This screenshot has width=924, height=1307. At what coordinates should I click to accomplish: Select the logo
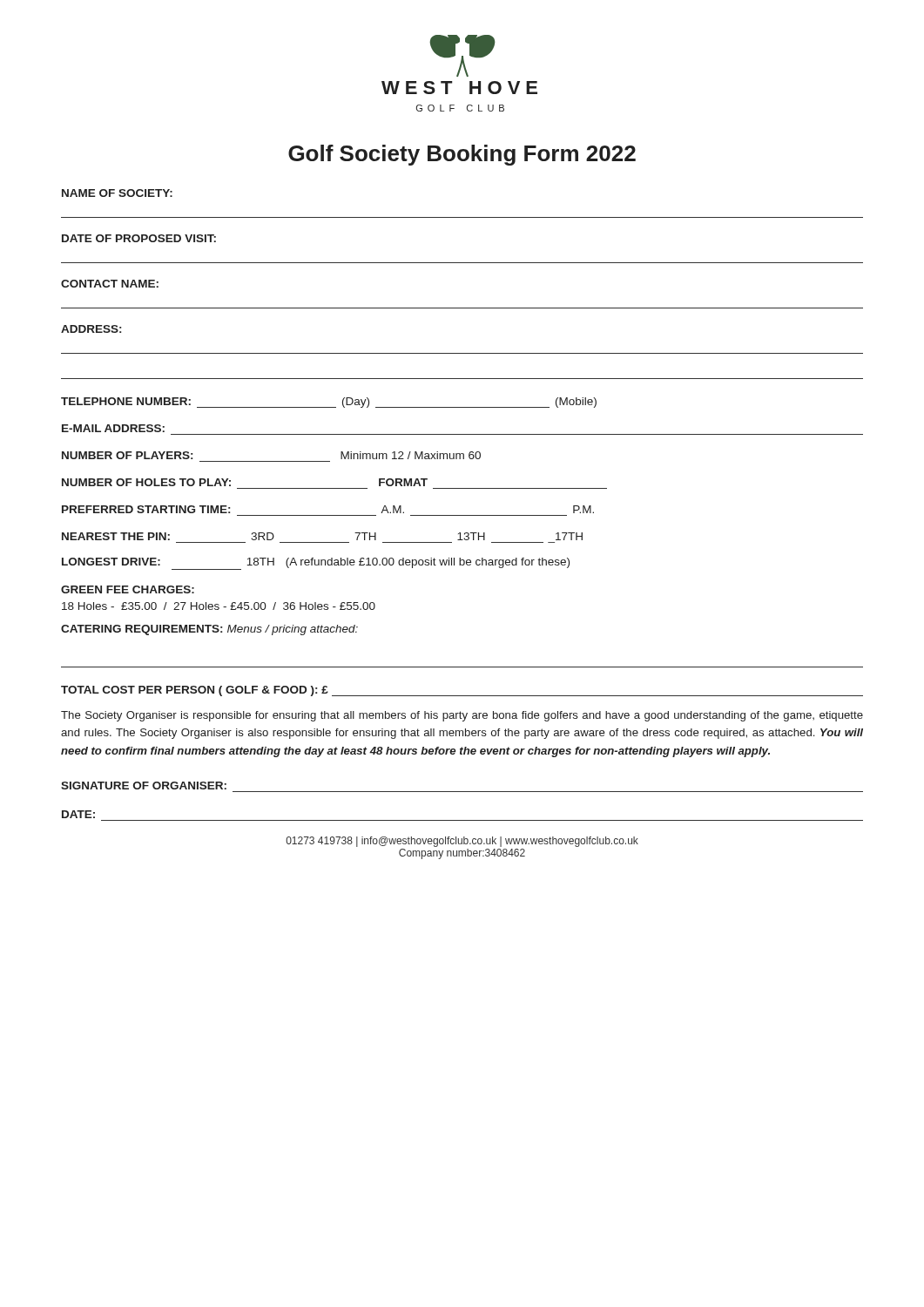point(462,84)
